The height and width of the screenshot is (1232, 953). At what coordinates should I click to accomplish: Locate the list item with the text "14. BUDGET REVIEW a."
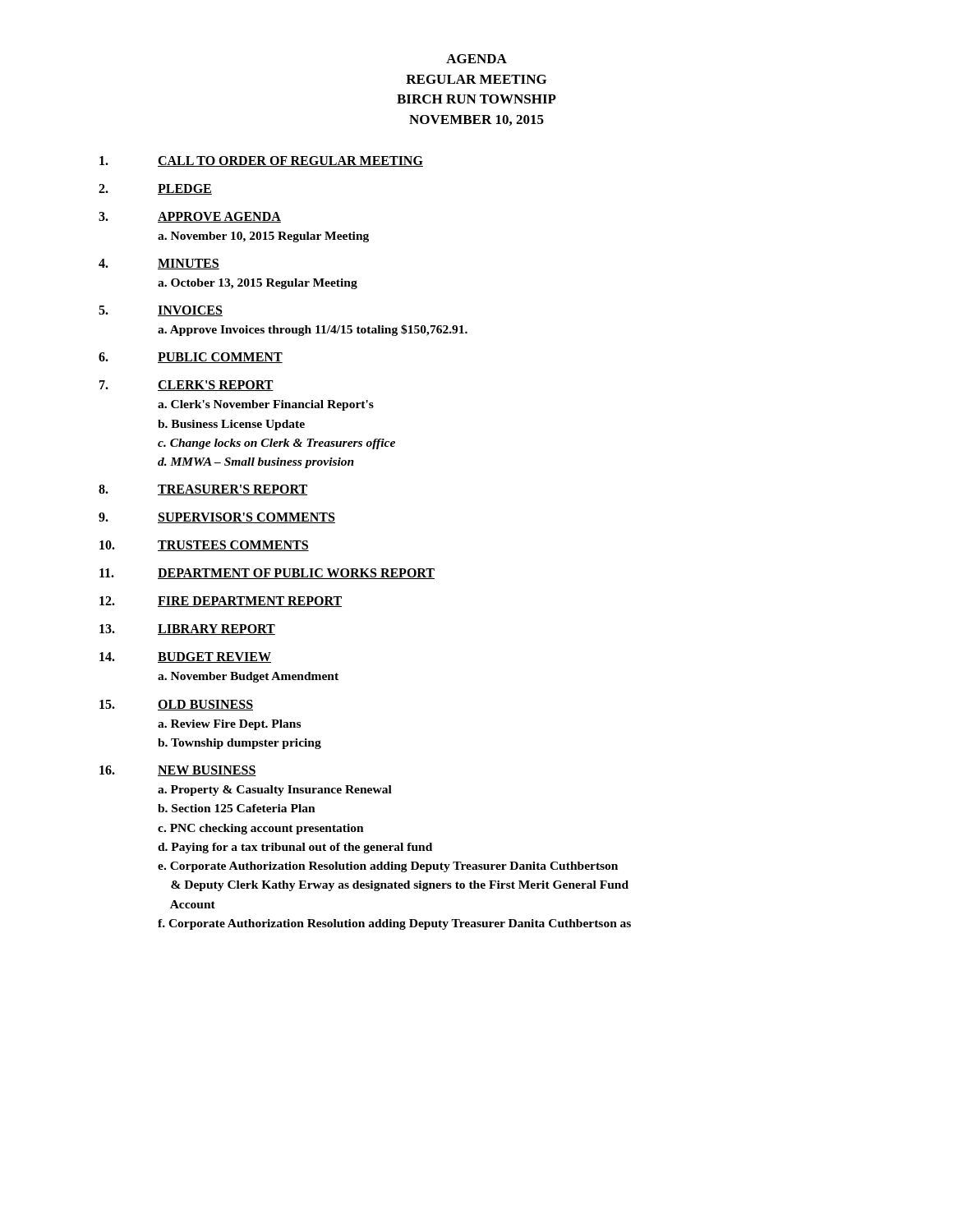[x=185, y=657]
